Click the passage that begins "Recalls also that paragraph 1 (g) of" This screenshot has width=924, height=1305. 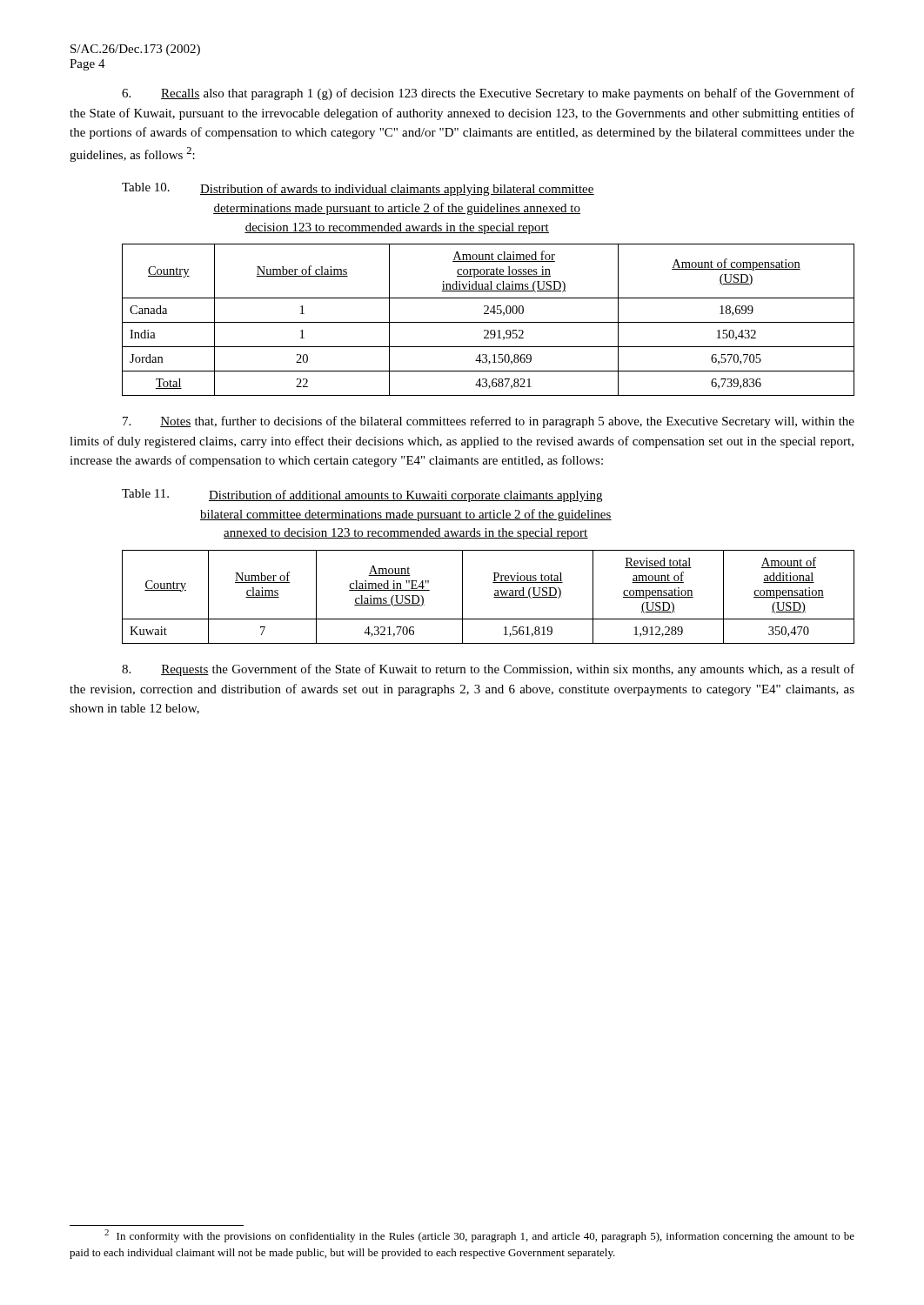pyautogui.click(x=462, y=124)
